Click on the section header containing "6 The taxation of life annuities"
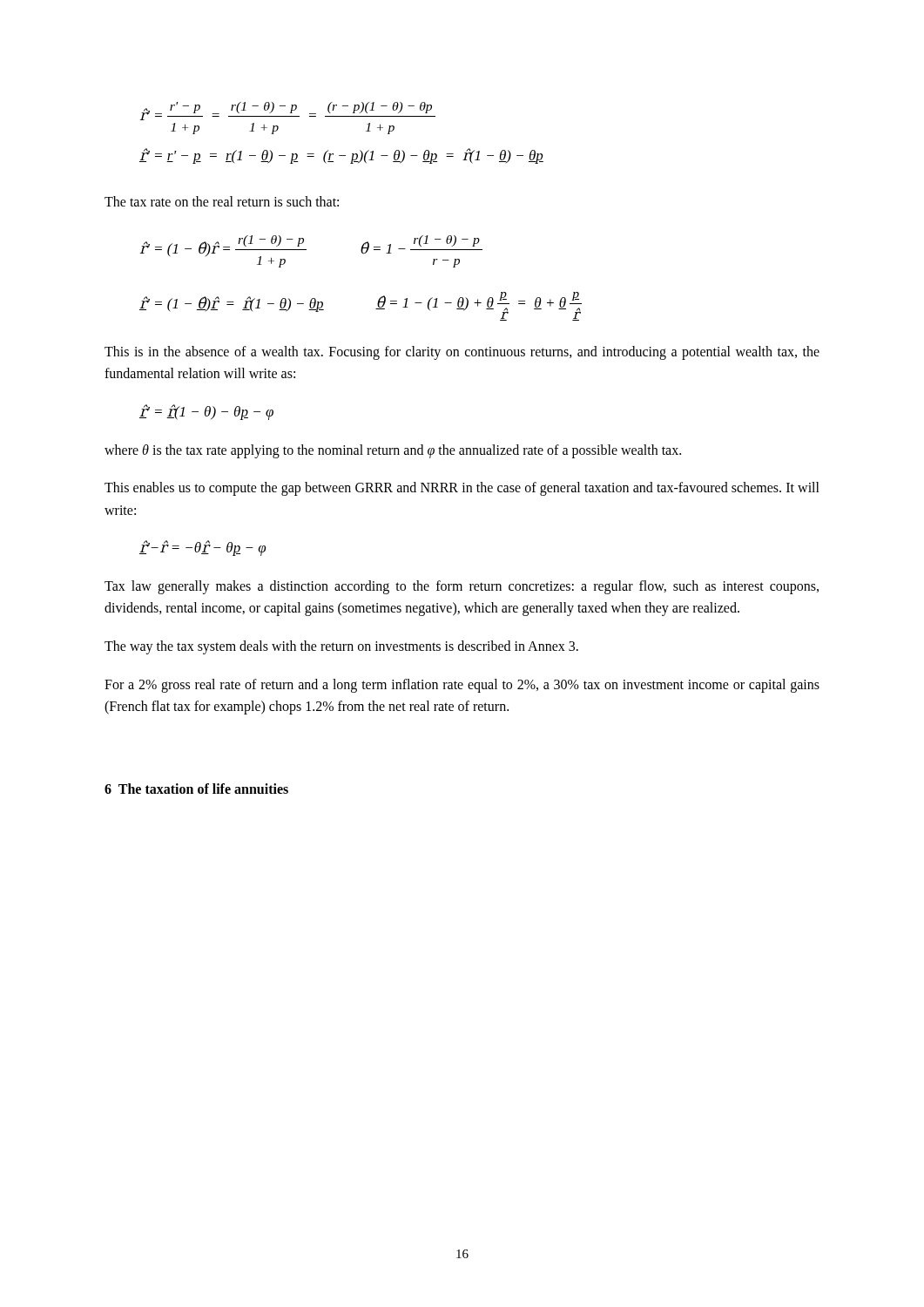The height and width of the screenshot is (1307, 924). 196,789
